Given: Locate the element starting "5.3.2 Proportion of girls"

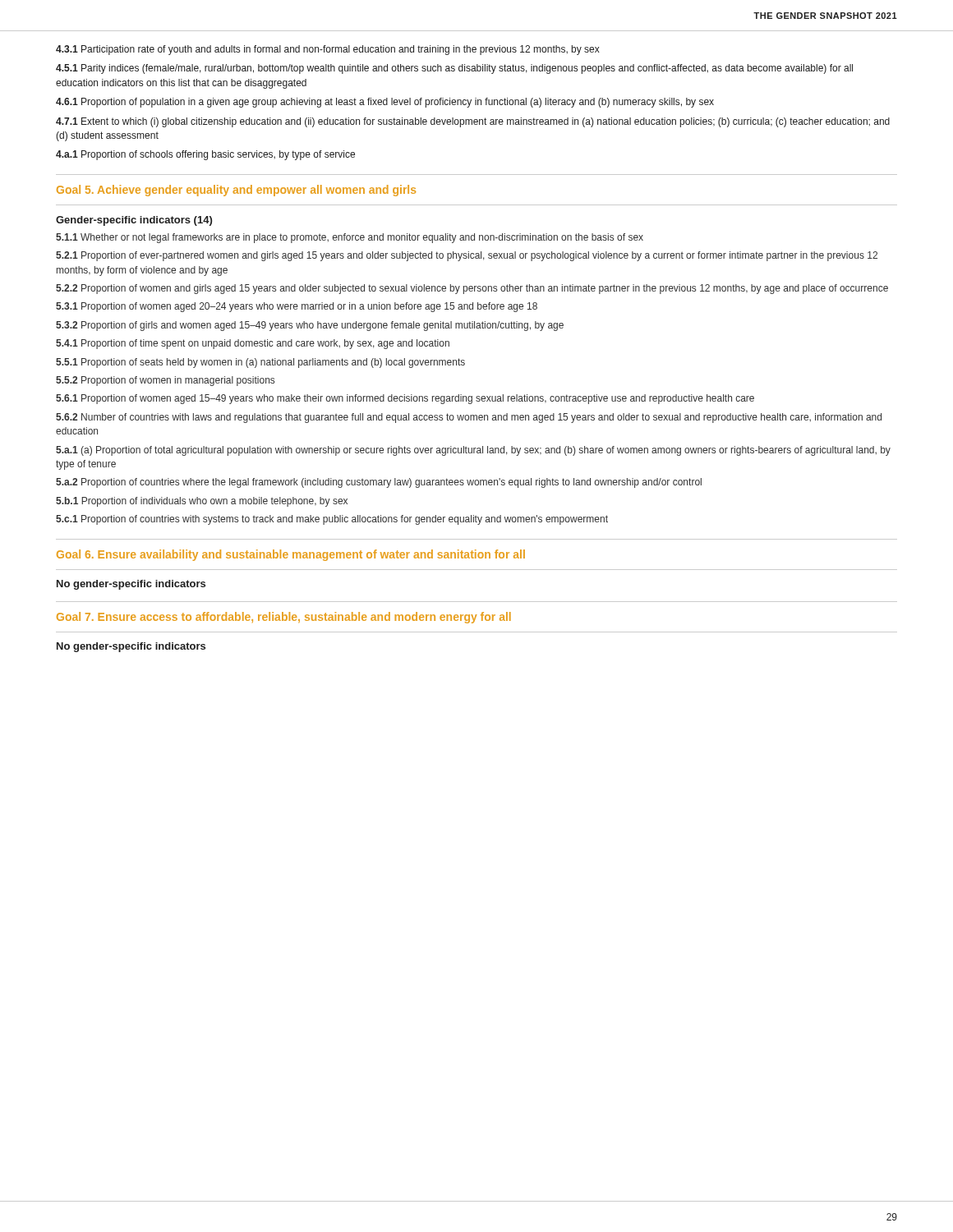Looking at the screenshot, I should pyautogui.click(x=310, y=325).
